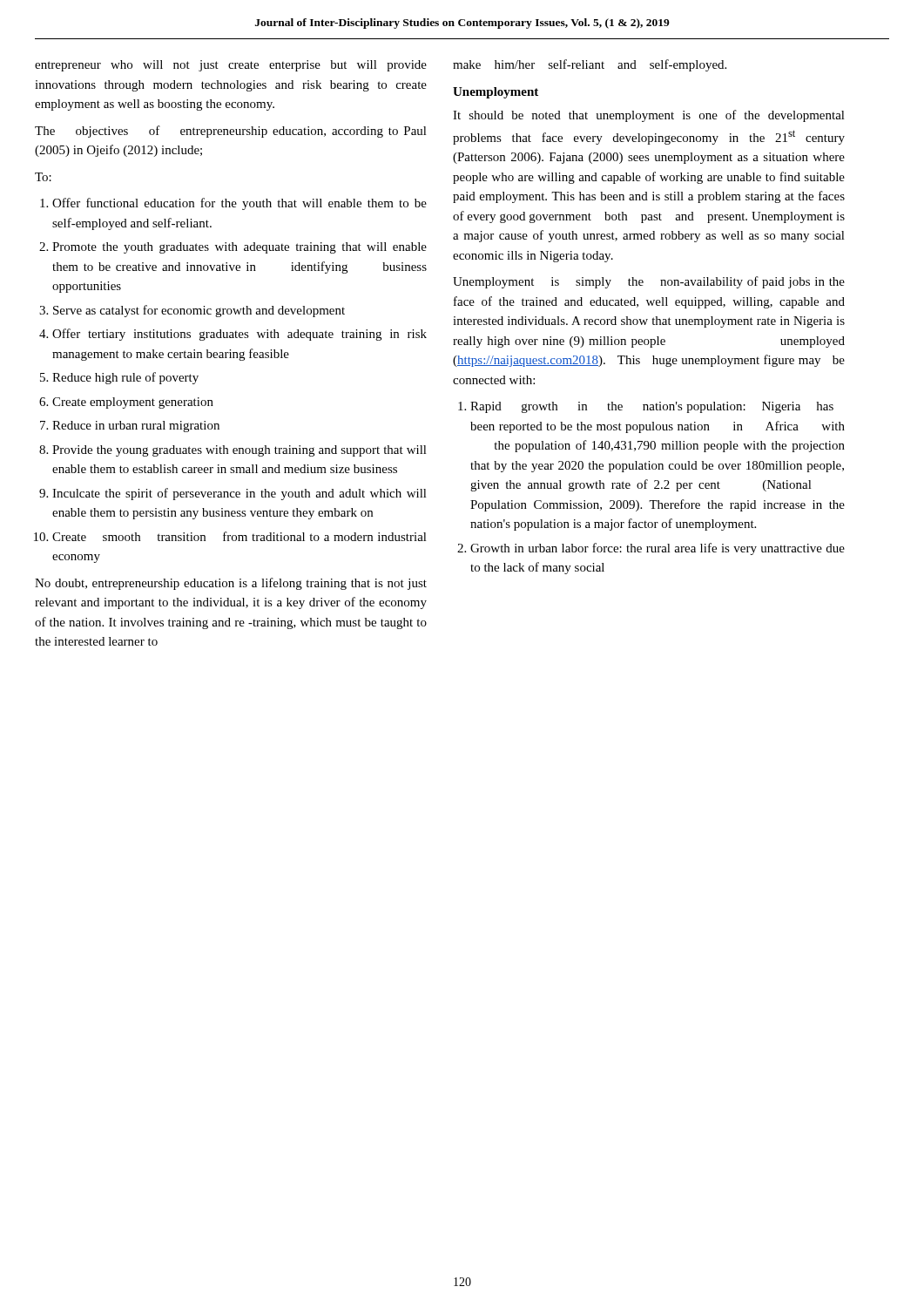Click on the text block that says "entrepreneur who will not just create enterprise"

click(x=231, y=84)
